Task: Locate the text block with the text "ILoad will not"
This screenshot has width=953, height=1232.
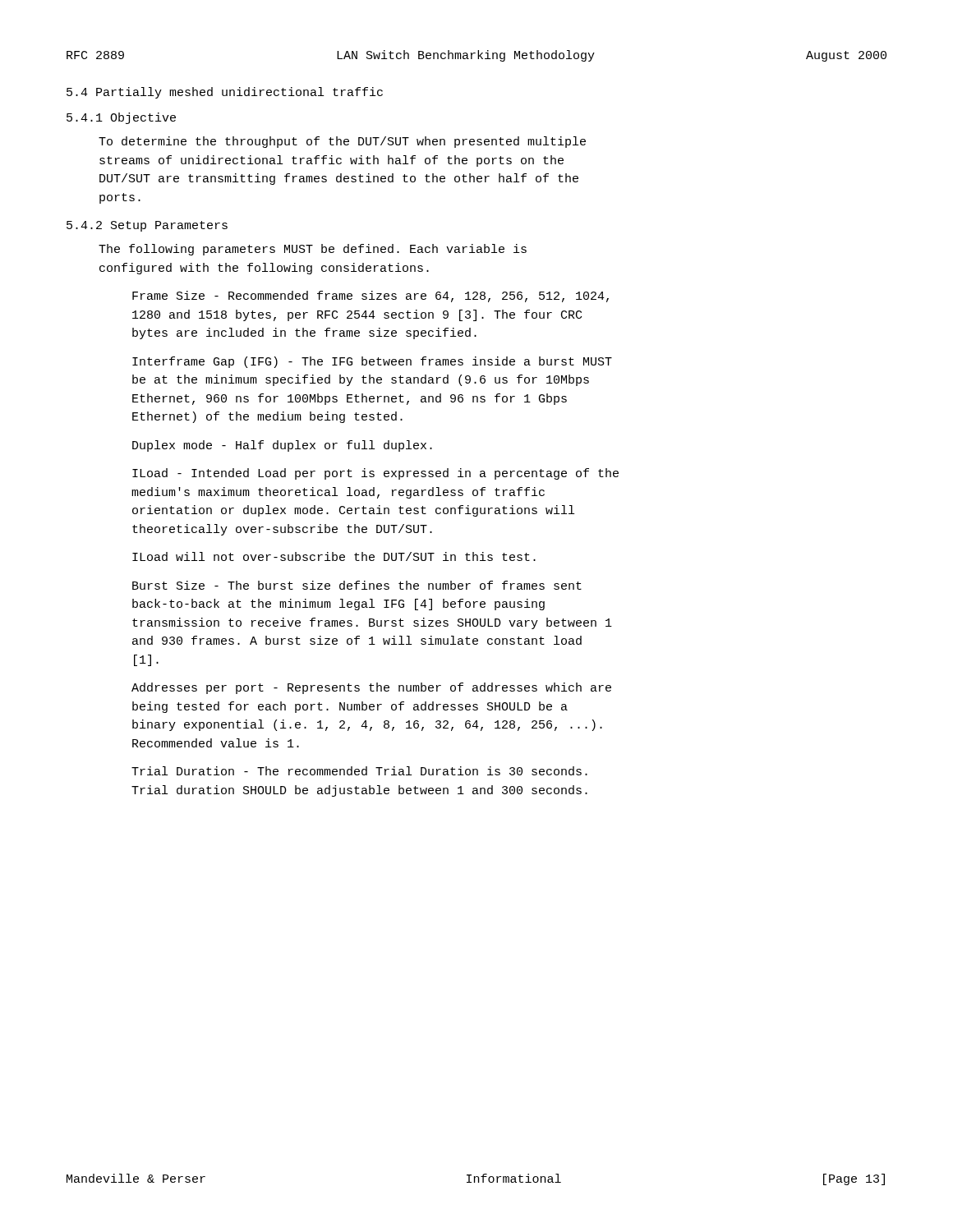Action: [x=335, y=558]
